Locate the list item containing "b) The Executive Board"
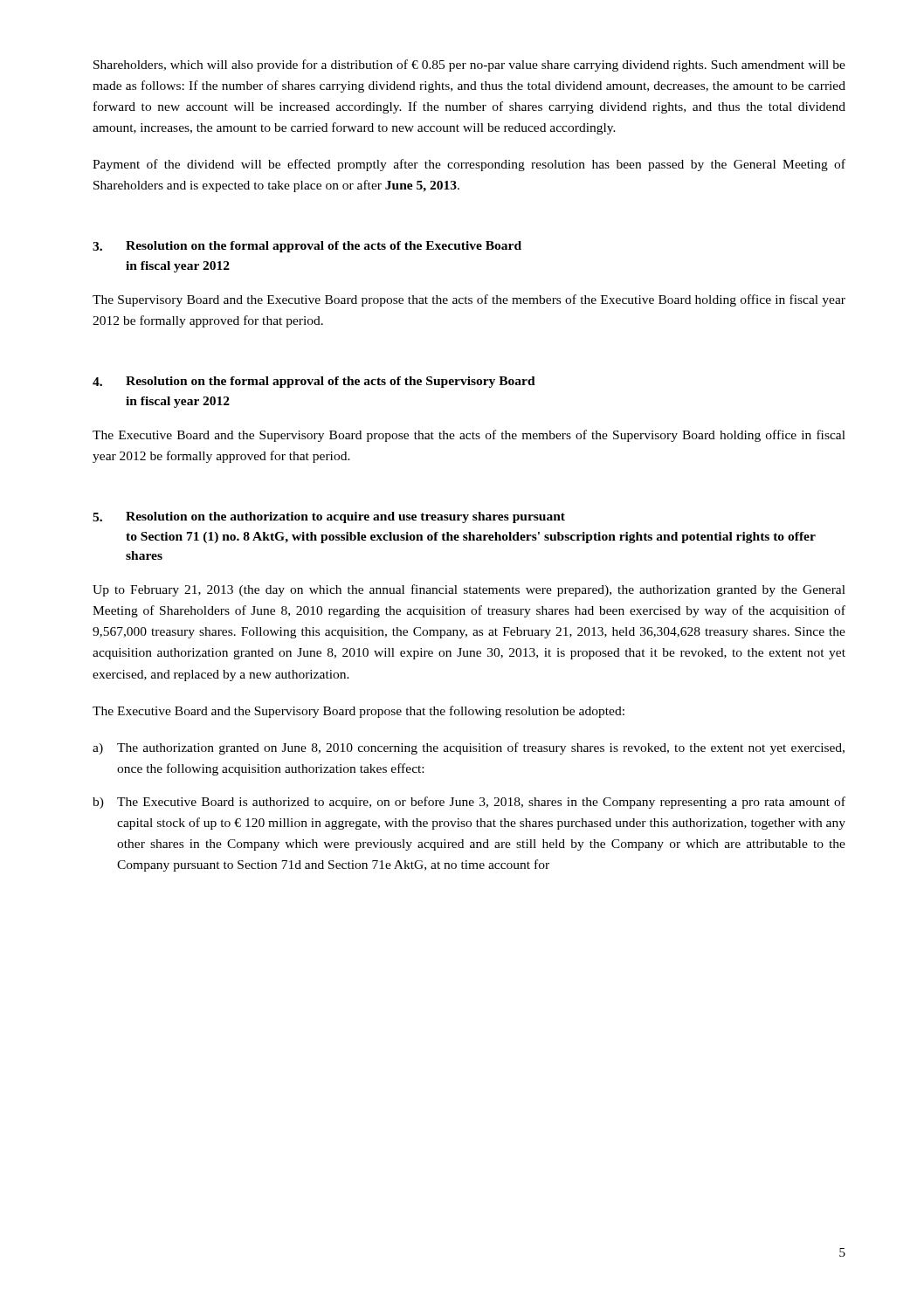 (469, 833)
